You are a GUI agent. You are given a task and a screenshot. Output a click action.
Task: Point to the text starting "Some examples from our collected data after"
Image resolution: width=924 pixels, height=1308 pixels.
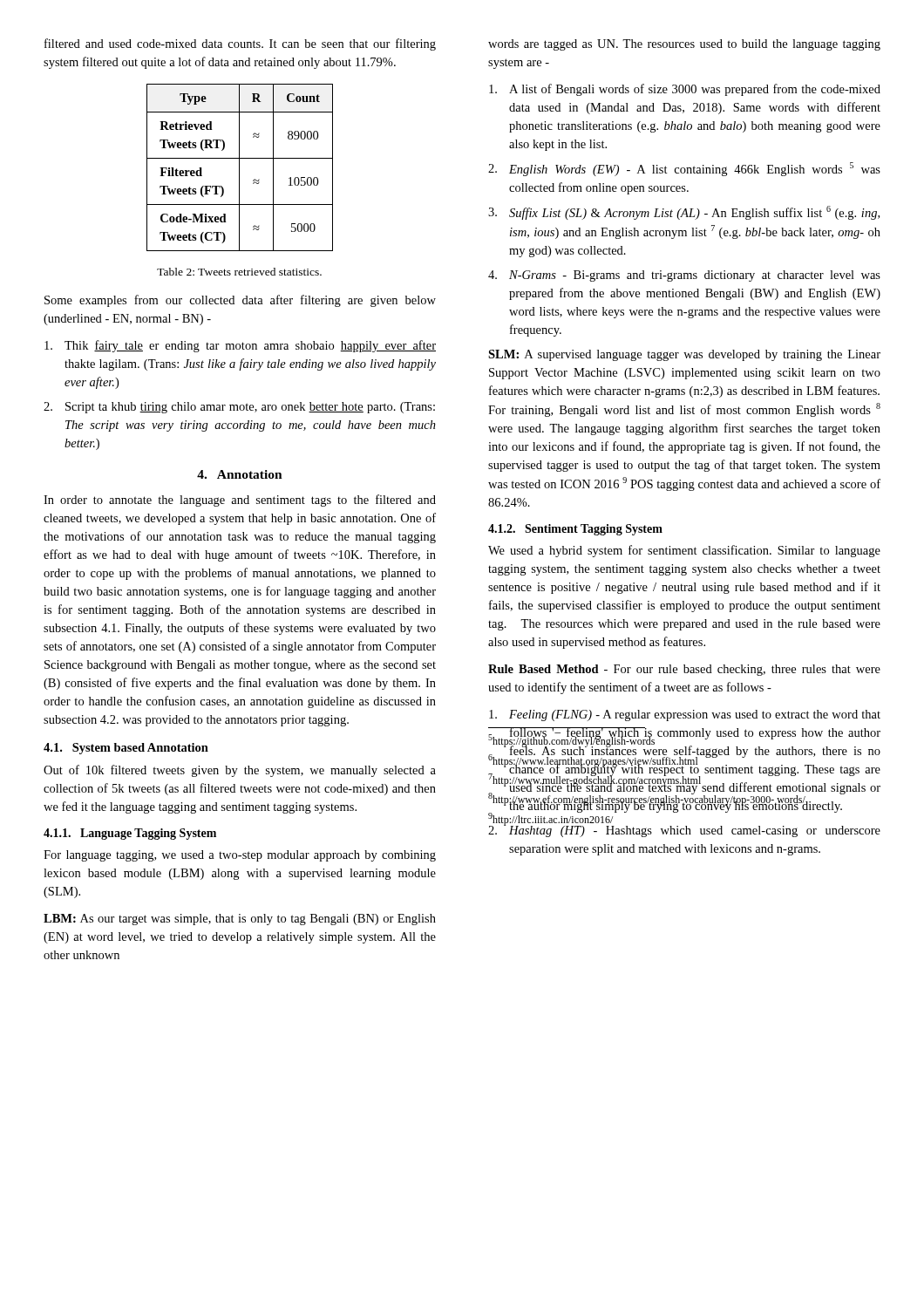point(240,309)
